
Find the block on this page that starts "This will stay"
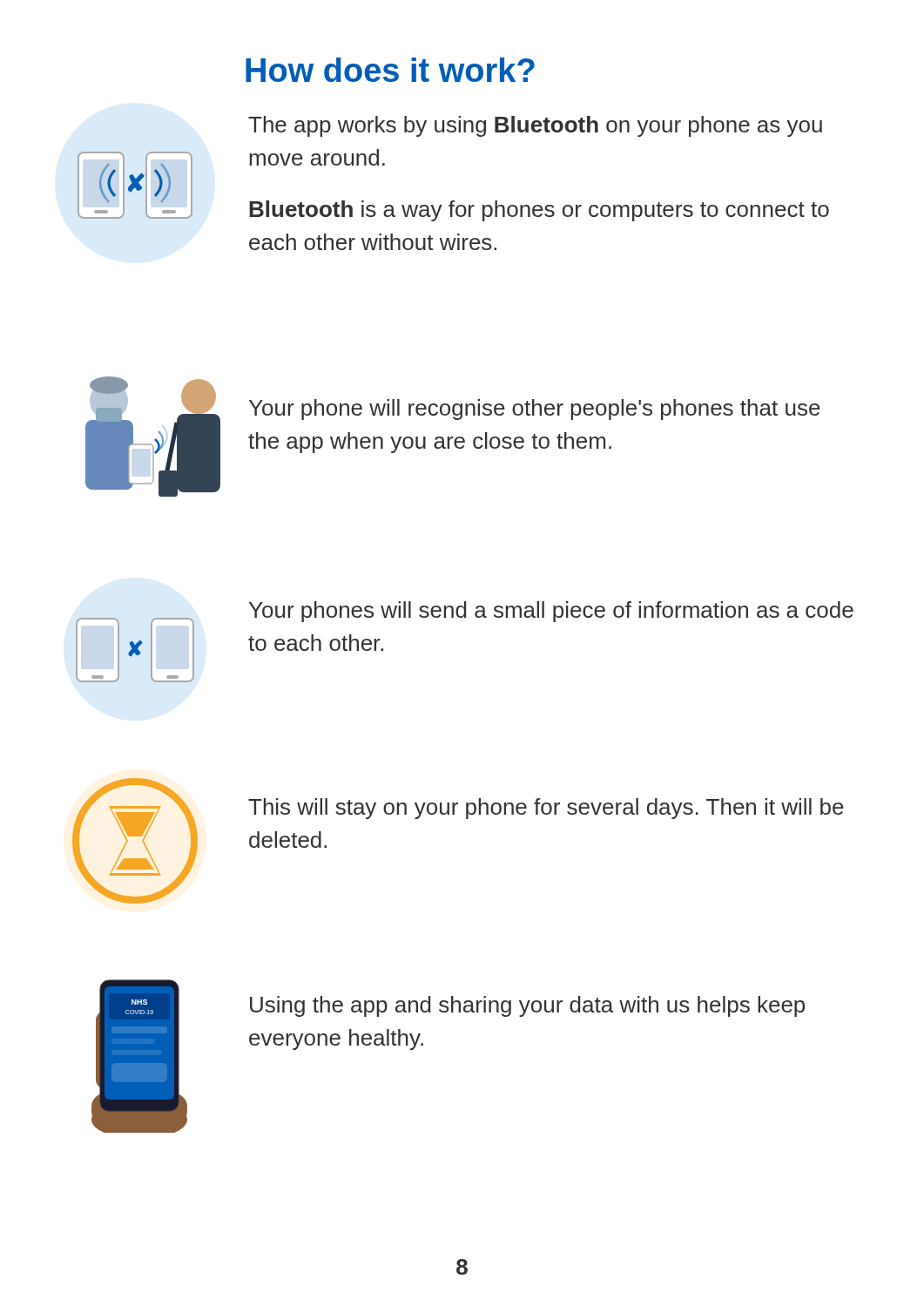[551, 824]
